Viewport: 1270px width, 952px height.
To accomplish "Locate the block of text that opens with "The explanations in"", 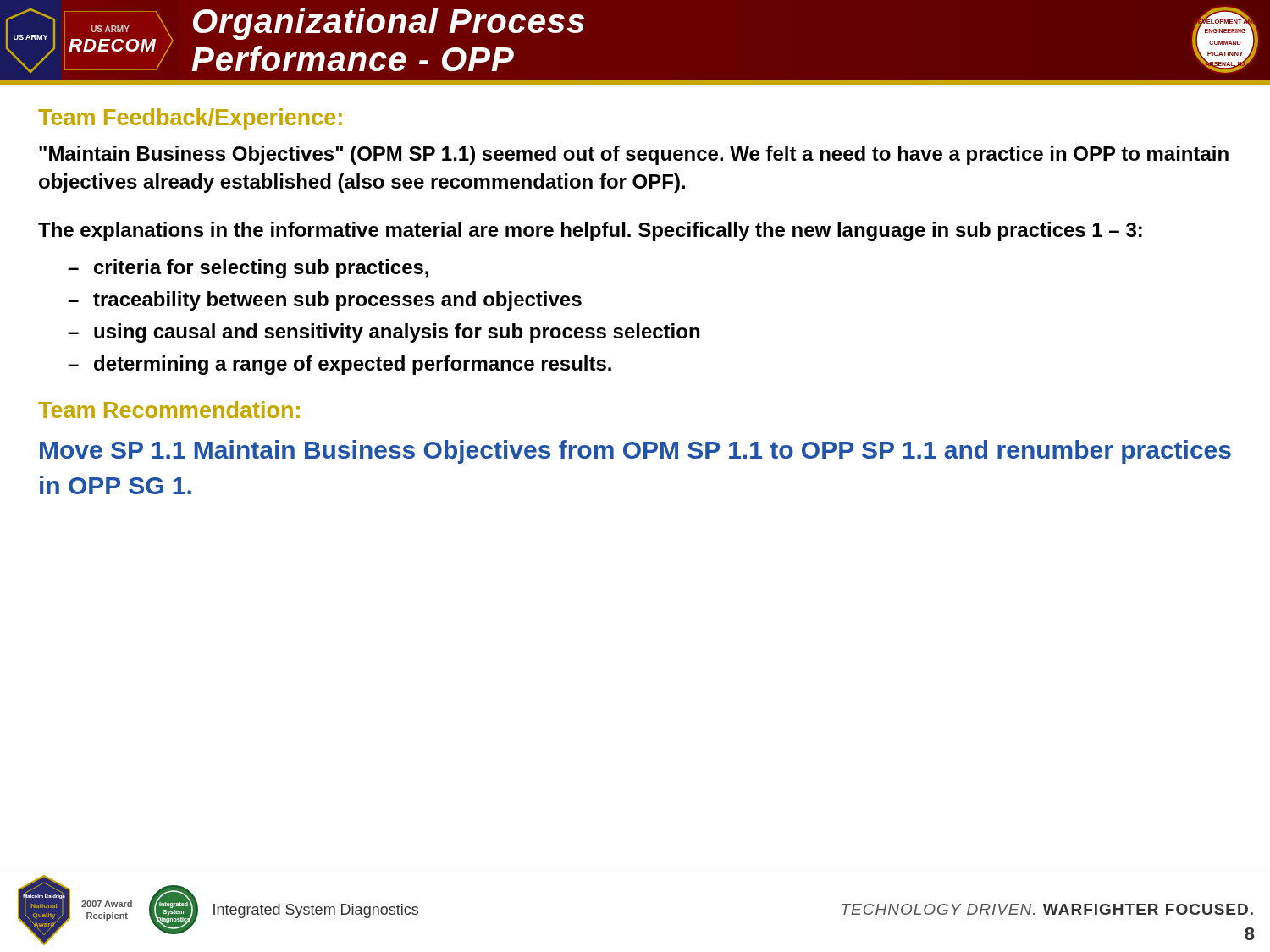I will click(x=591, y=230).
